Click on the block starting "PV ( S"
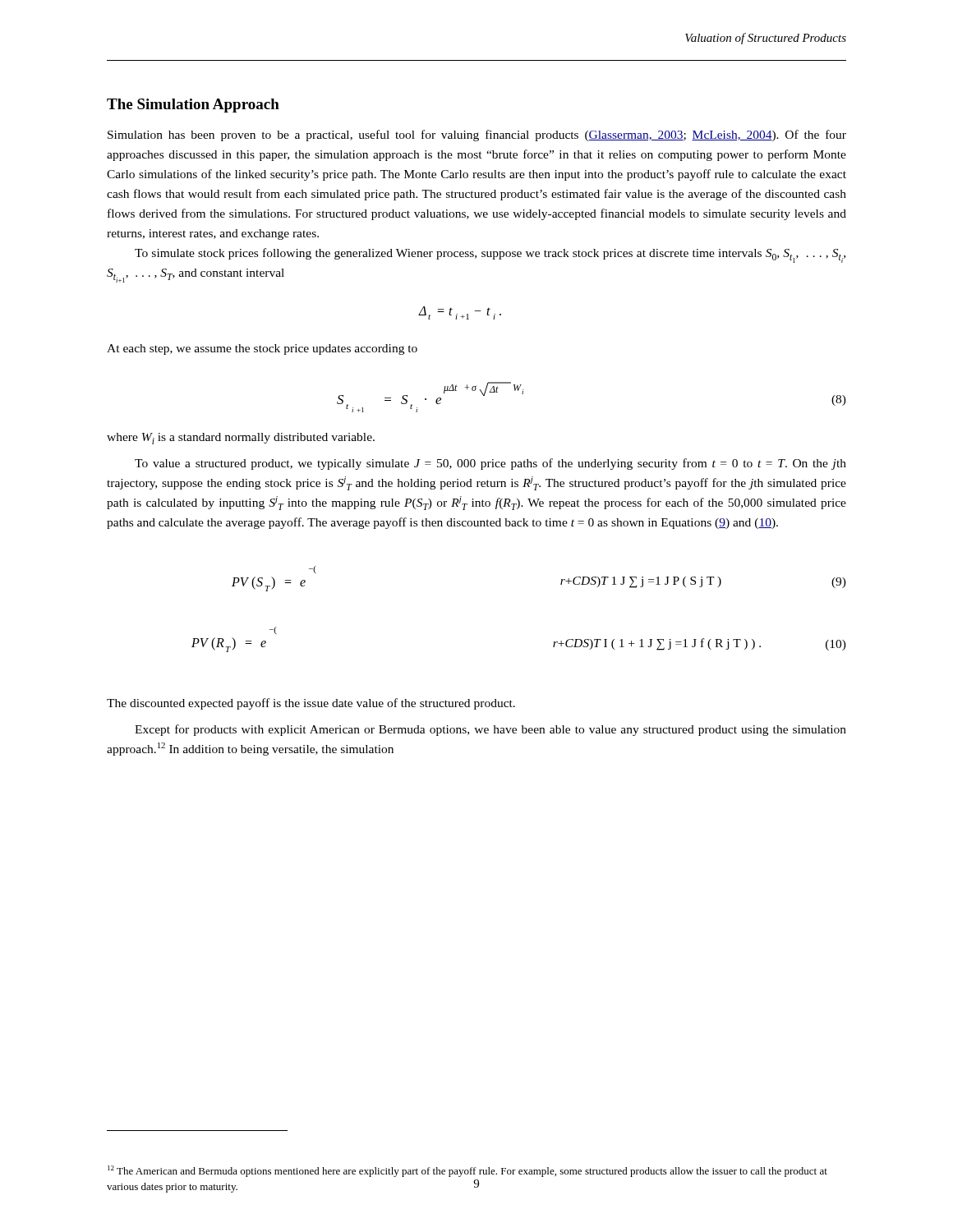Screen dimensions: 1232x953 (x=313, y=570)
